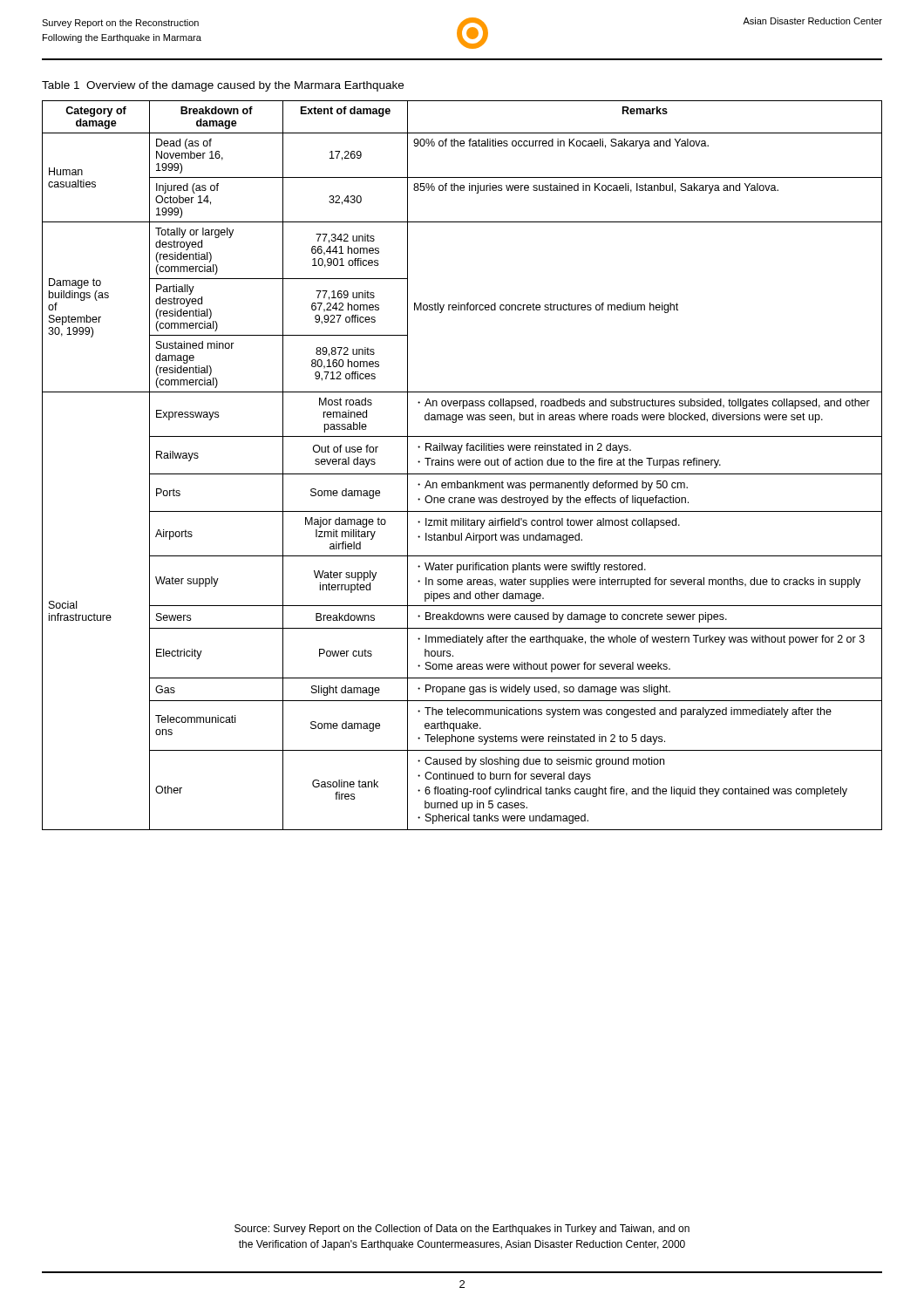
Task: Point to the text block starting "Table 1 Overview of the damage caused"
Action: coord(223,85)
